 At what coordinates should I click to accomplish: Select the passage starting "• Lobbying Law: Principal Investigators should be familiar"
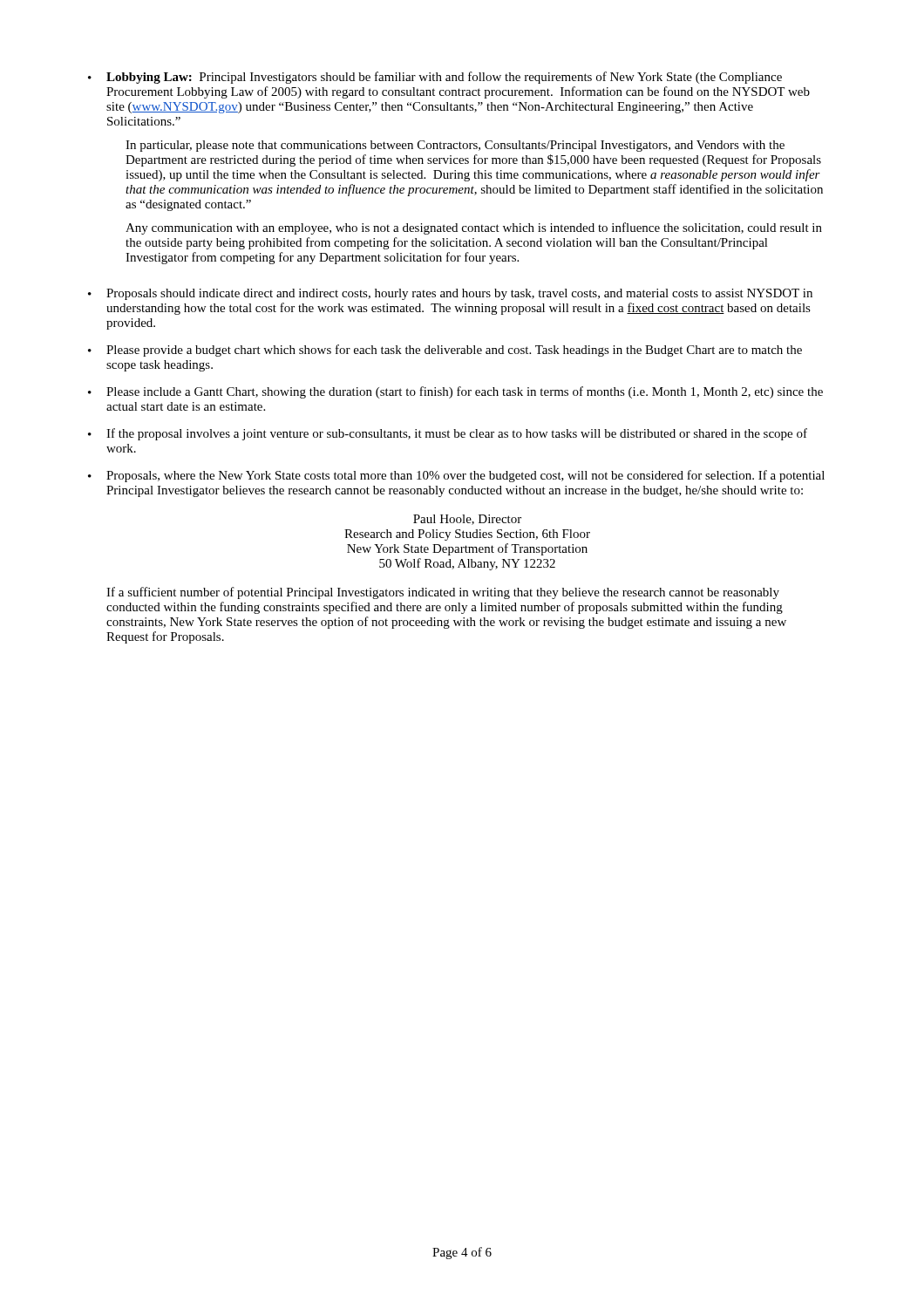pyautogui.click(x=458, y=172)
